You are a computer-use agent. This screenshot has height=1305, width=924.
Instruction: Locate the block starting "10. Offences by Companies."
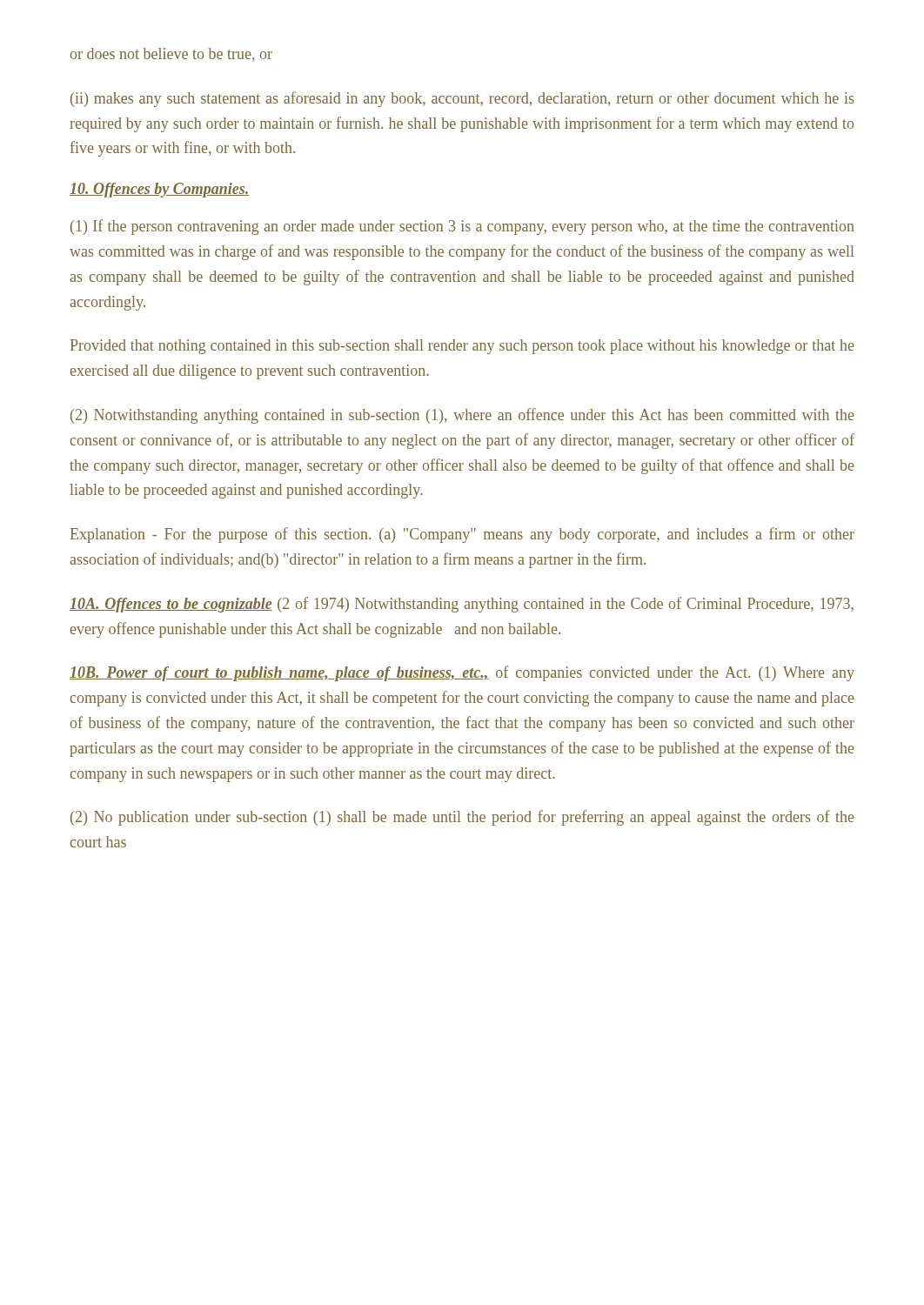click(x=159, y=189)
